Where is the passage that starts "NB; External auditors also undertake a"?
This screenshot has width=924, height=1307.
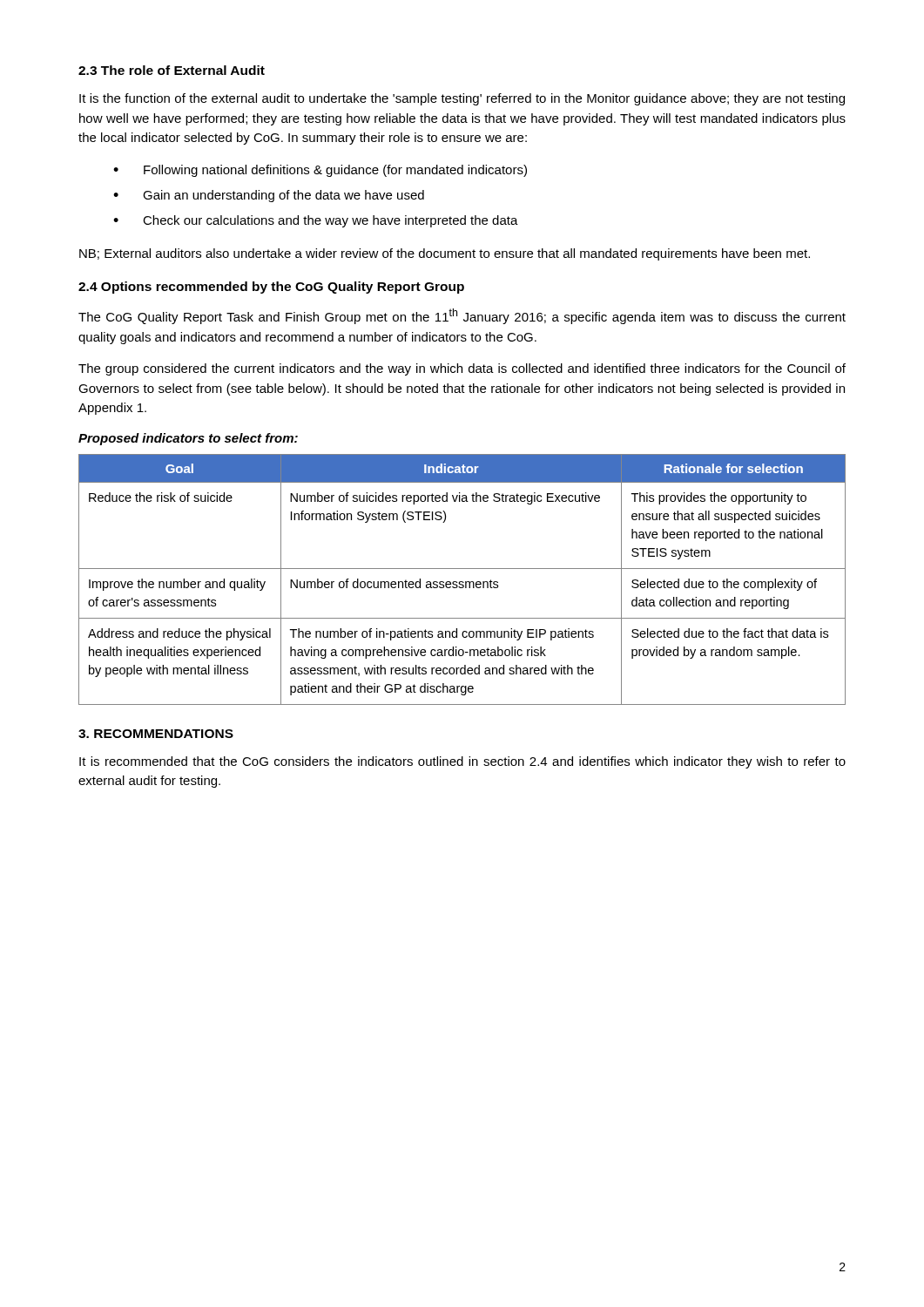pyautogui.click(x=445, y=253)
